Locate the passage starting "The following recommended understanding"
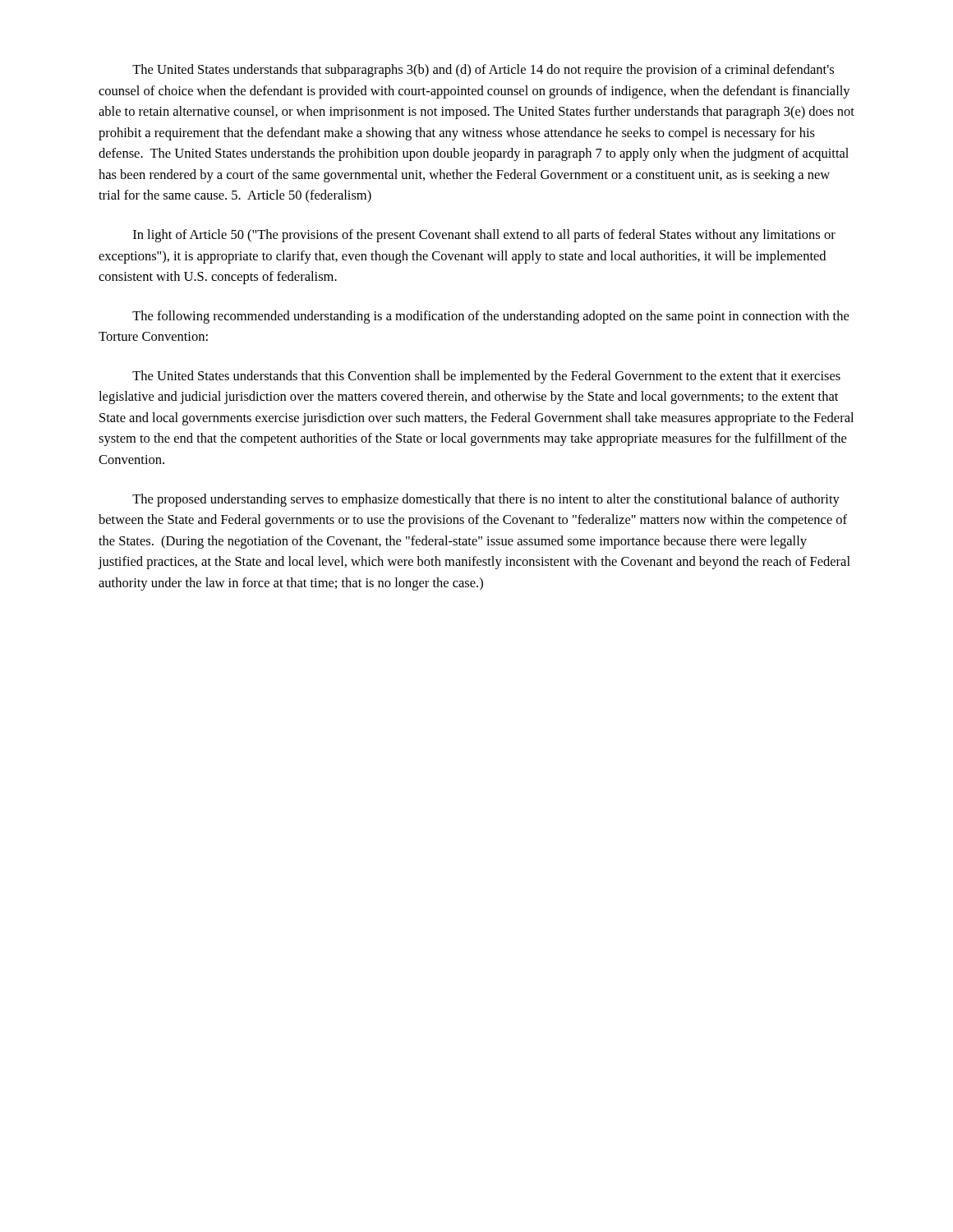Viewport: 953px width, 1232px height. (476, 326)
